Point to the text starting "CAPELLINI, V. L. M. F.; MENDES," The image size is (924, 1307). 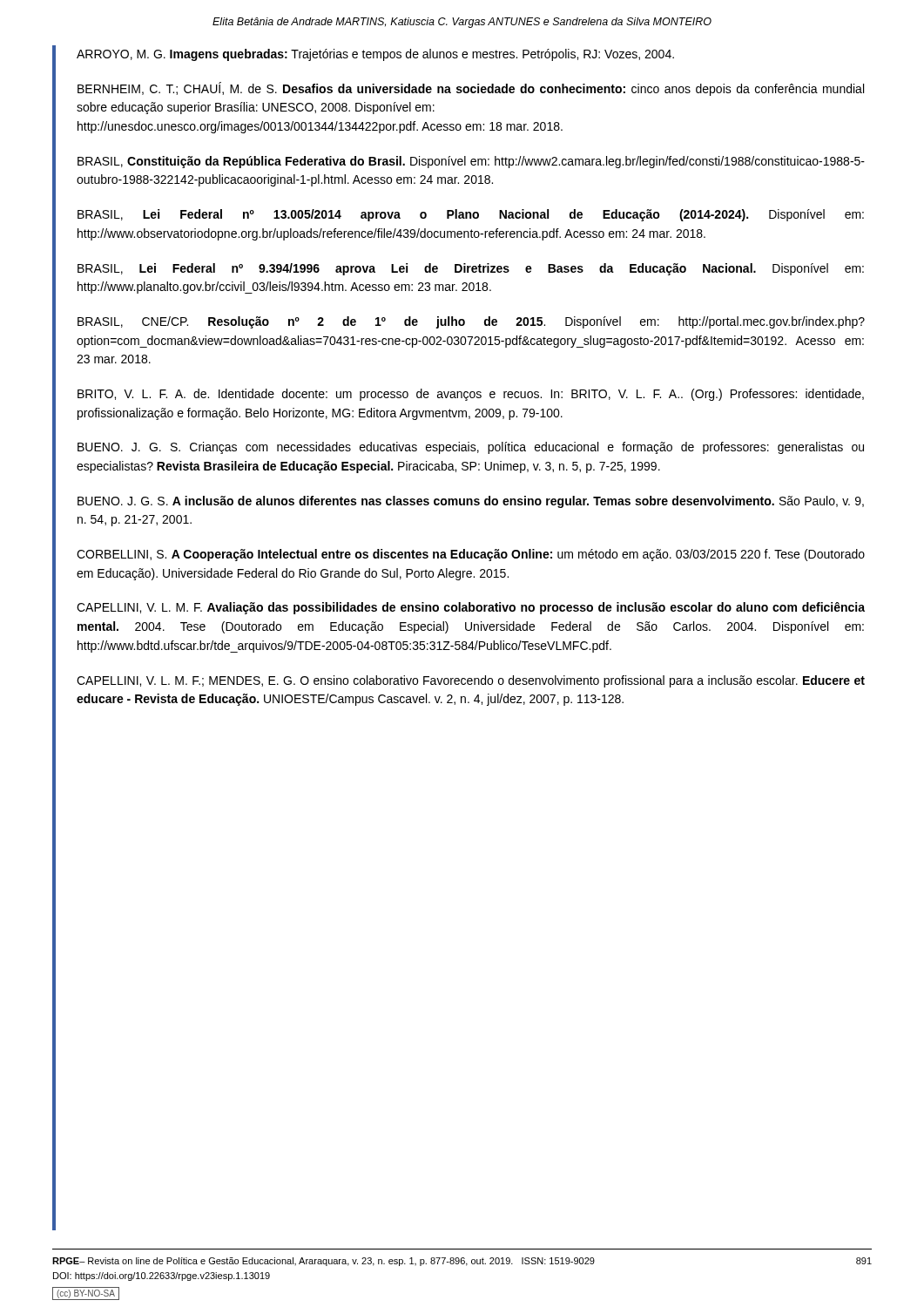(x=471, y=690)
